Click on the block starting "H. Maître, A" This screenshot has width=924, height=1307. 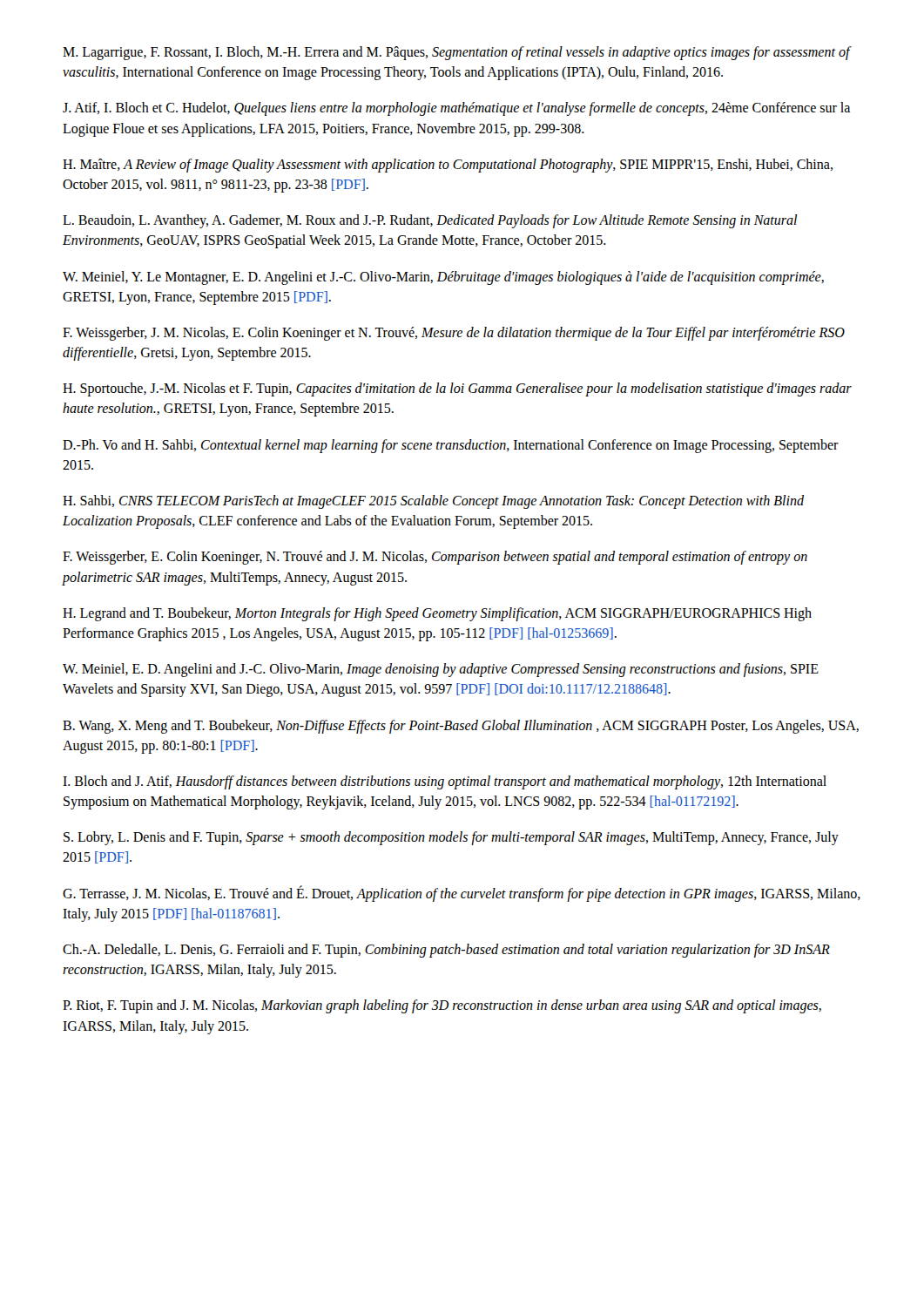448,174
